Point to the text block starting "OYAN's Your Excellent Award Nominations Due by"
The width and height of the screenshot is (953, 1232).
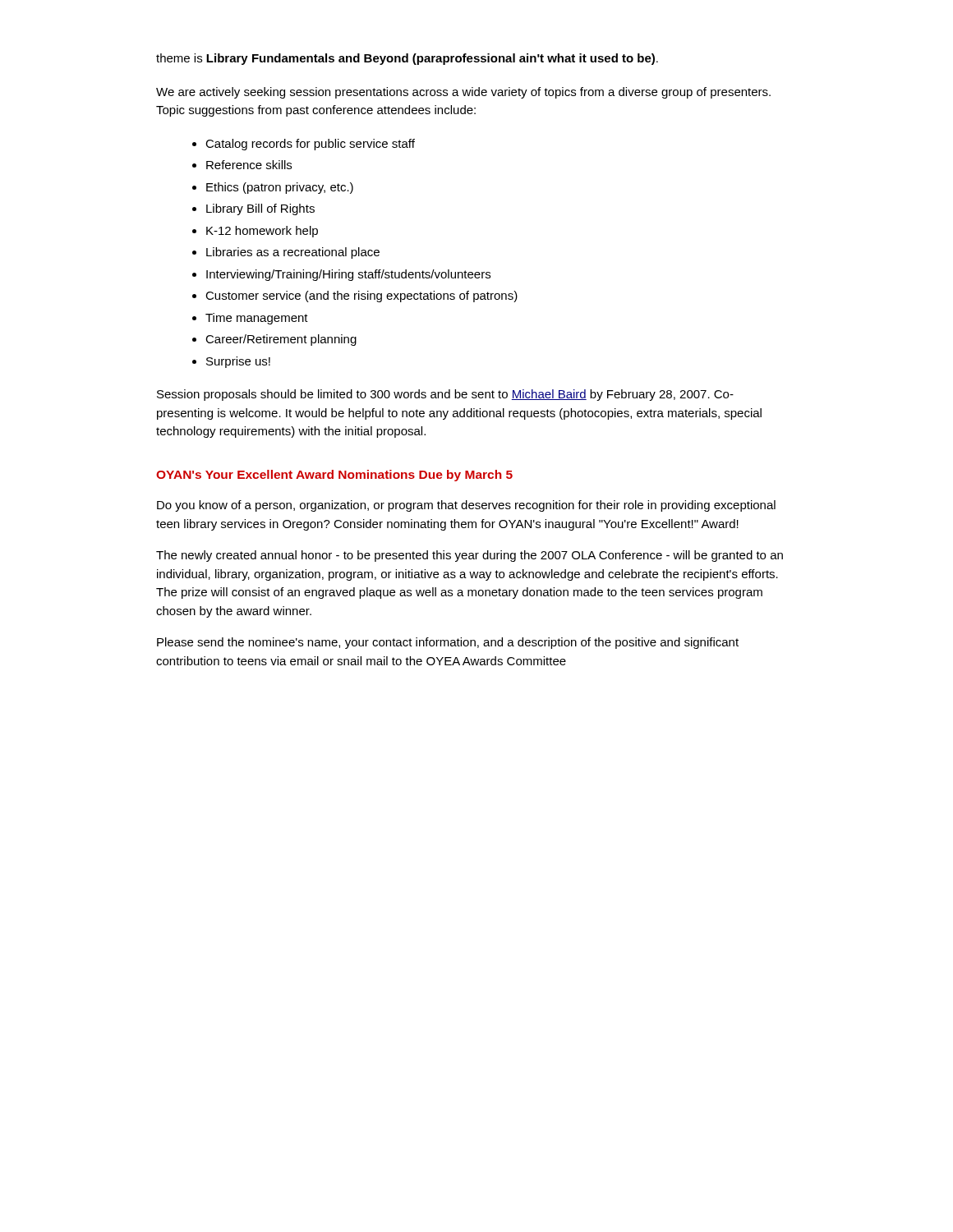tap(334, 474)
